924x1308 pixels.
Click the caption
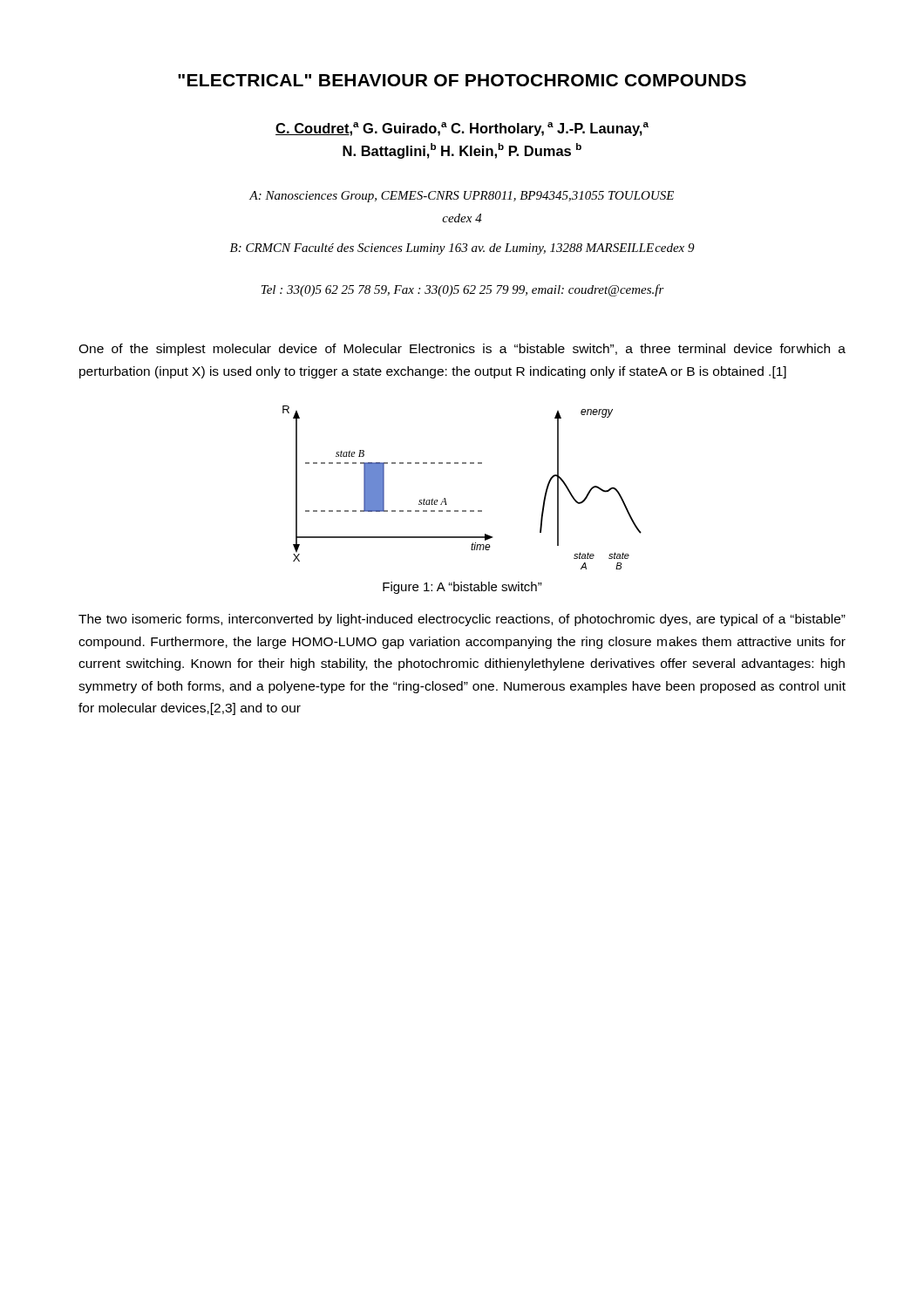[462, 587]
